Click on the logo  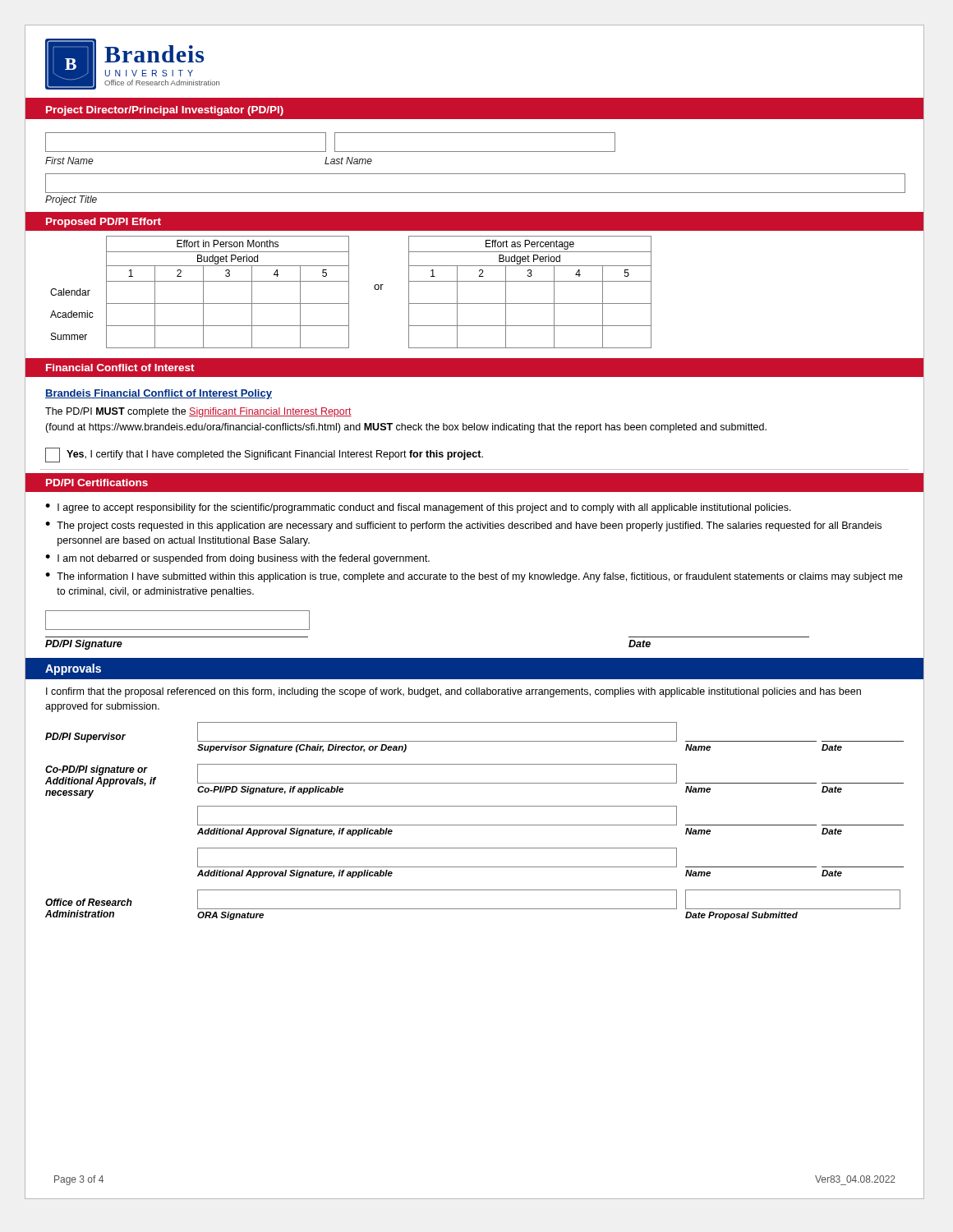click(x=133, y=64)
